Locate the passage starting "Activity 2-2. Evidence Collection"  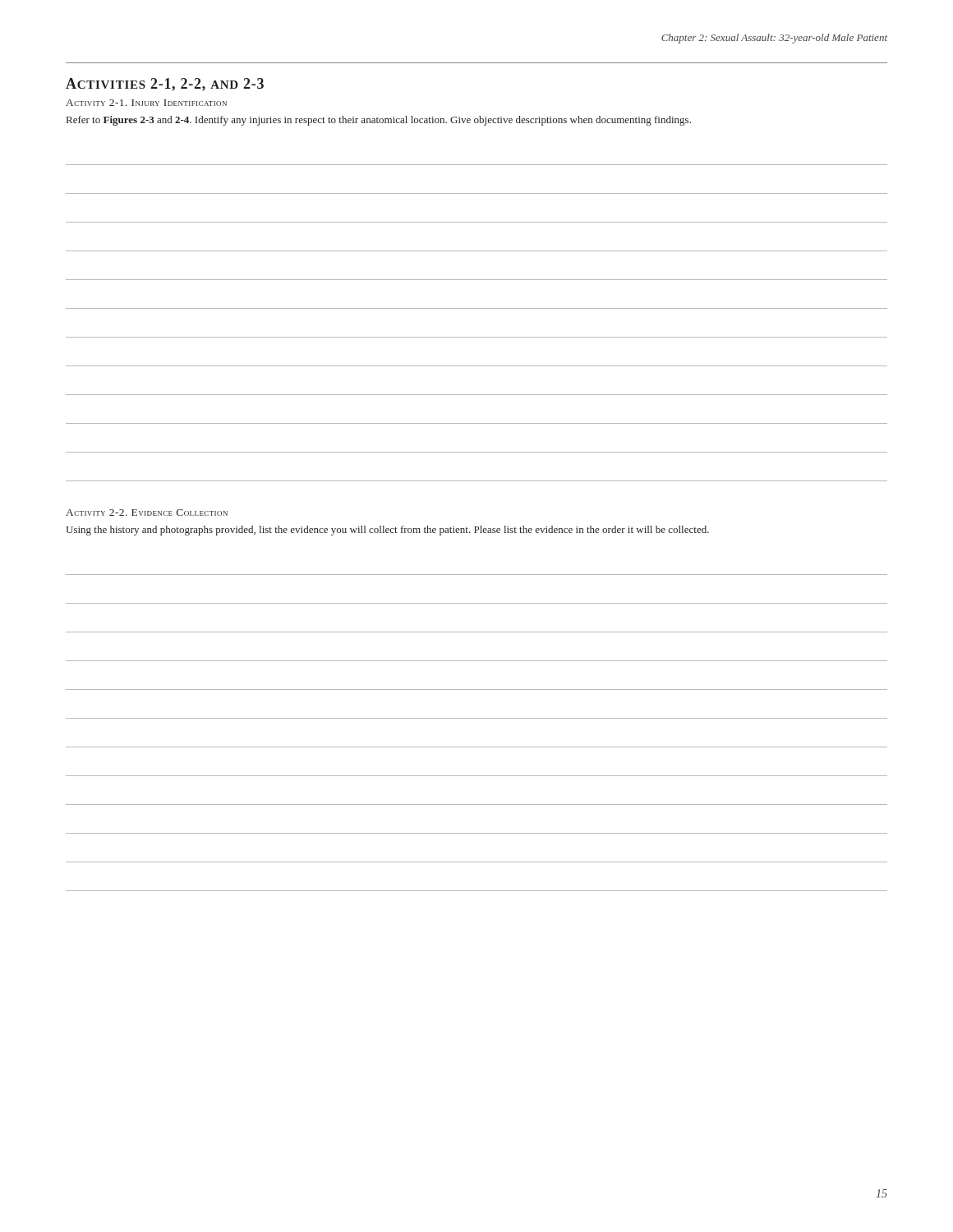tap(147, 512)
